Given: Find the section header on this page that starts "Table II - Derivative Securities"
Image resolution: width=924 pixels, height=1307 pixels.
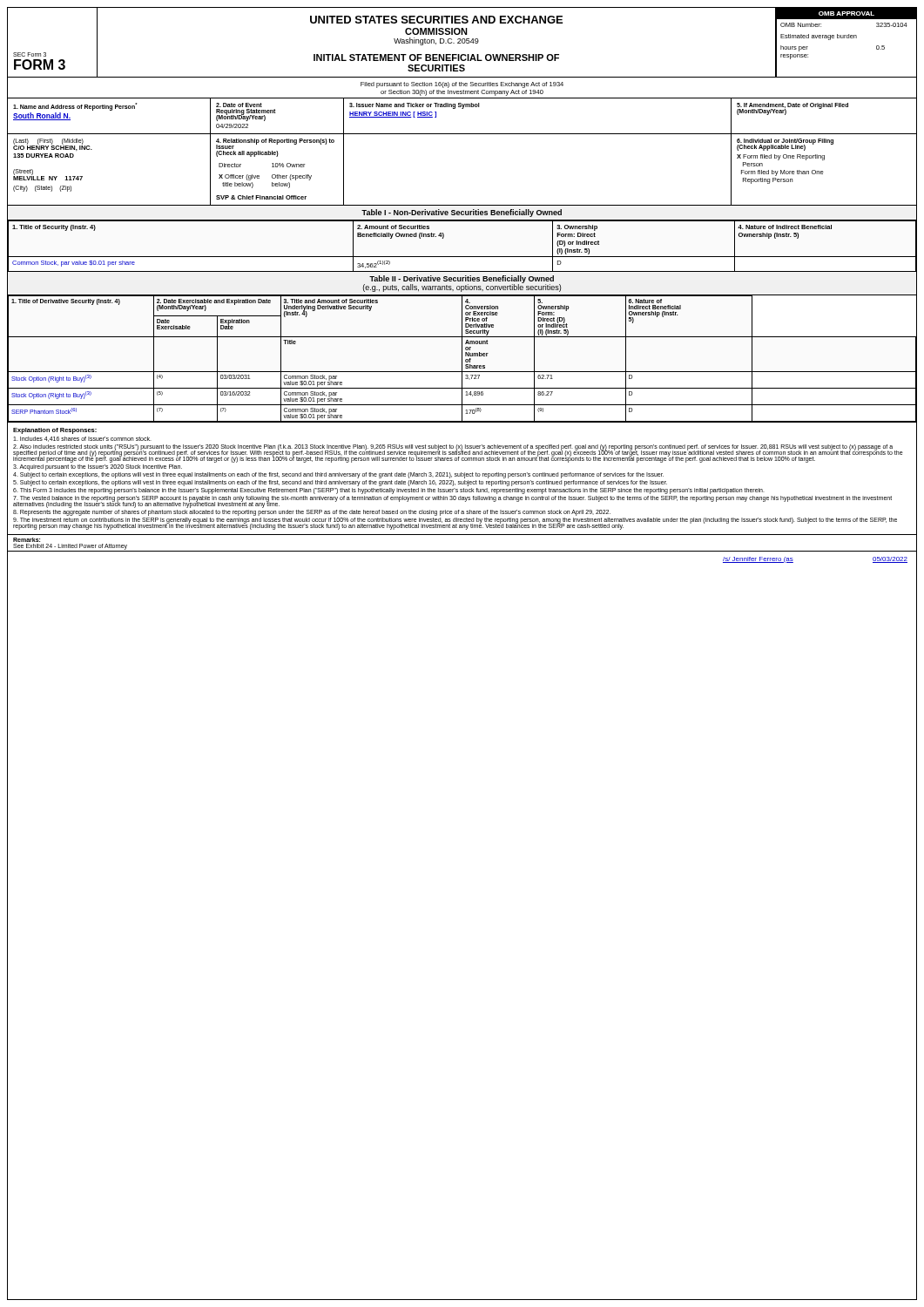Looking at the screenshot, I should click(462, 283).
